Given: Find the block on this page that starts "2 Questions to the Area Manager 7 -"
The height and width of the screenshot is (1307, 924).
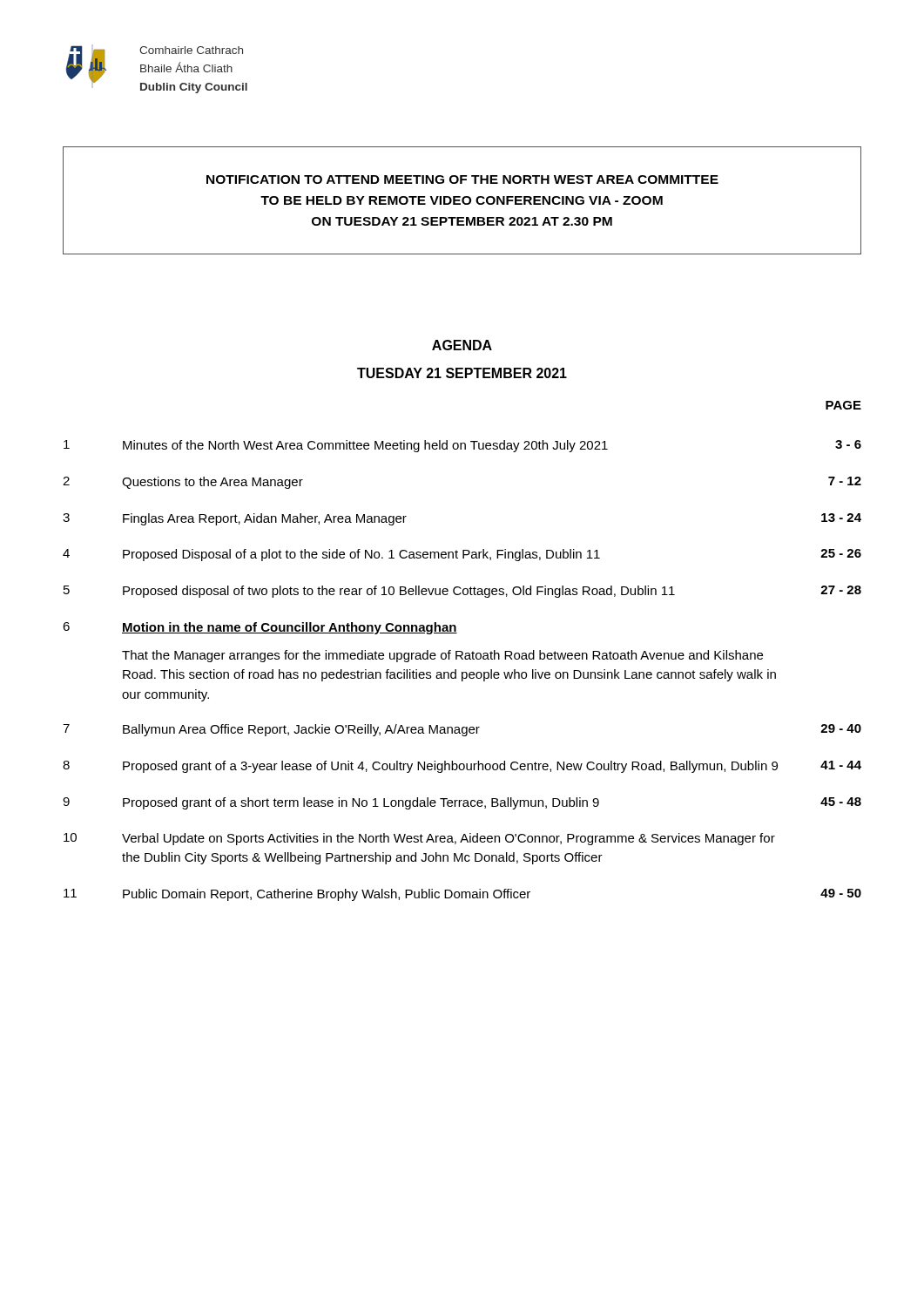Looking at the screenshot, I should 66,482.
